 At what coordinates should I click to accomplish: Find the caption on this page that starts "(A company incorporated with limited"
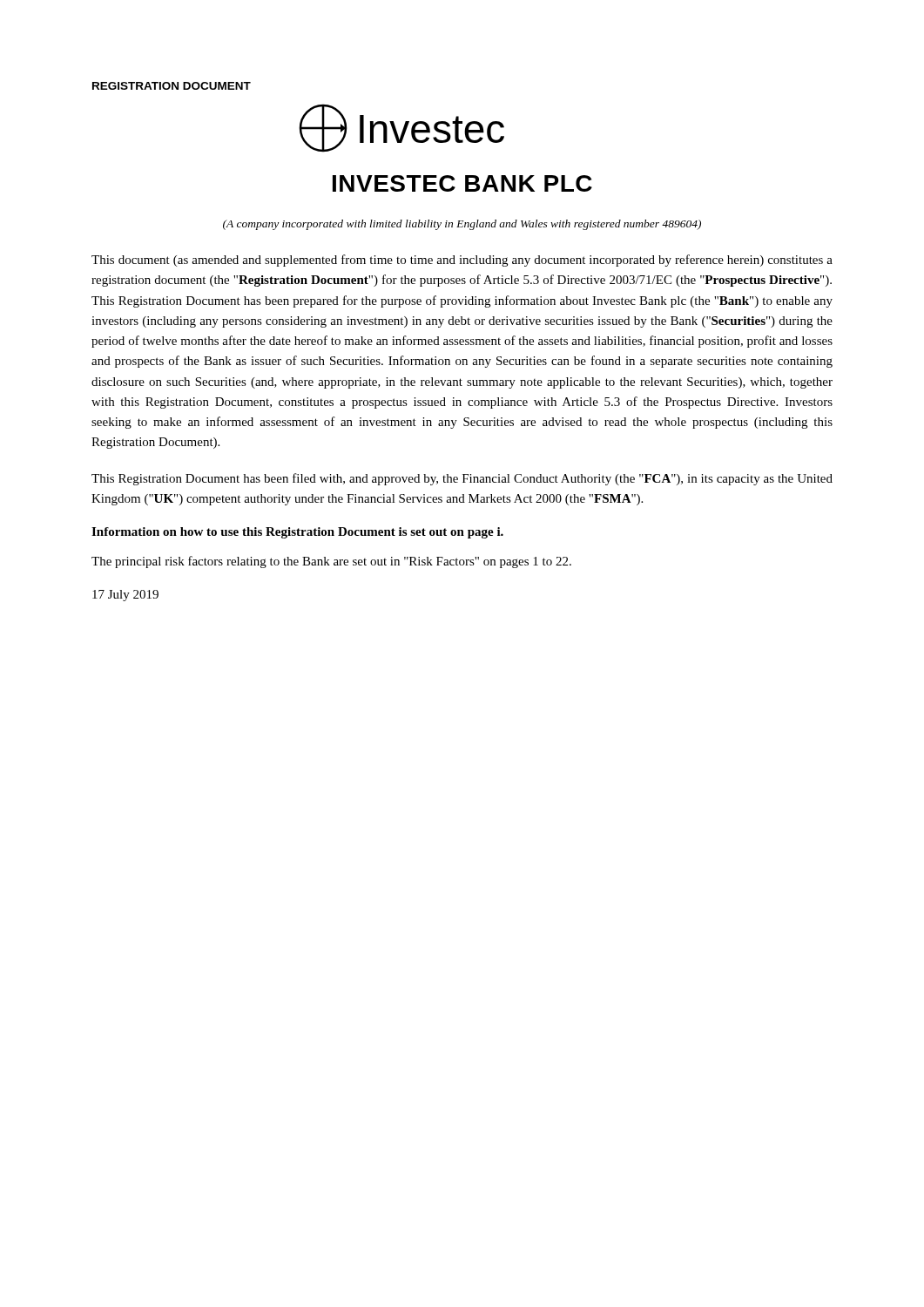coord(462,223)
